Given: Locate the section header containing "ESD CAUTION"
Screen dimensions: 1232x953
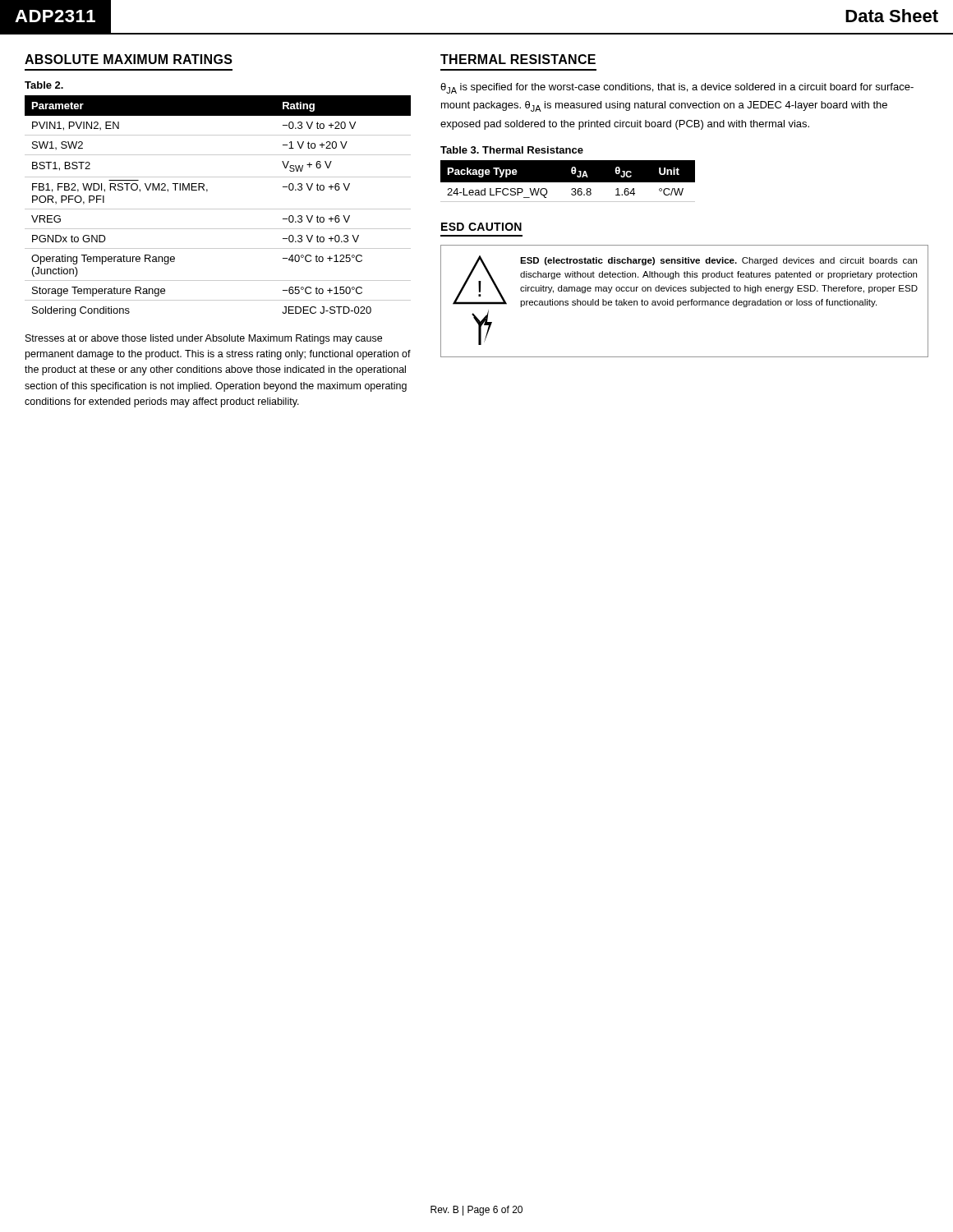Looking at the screenshot, I should click(481, 227).
